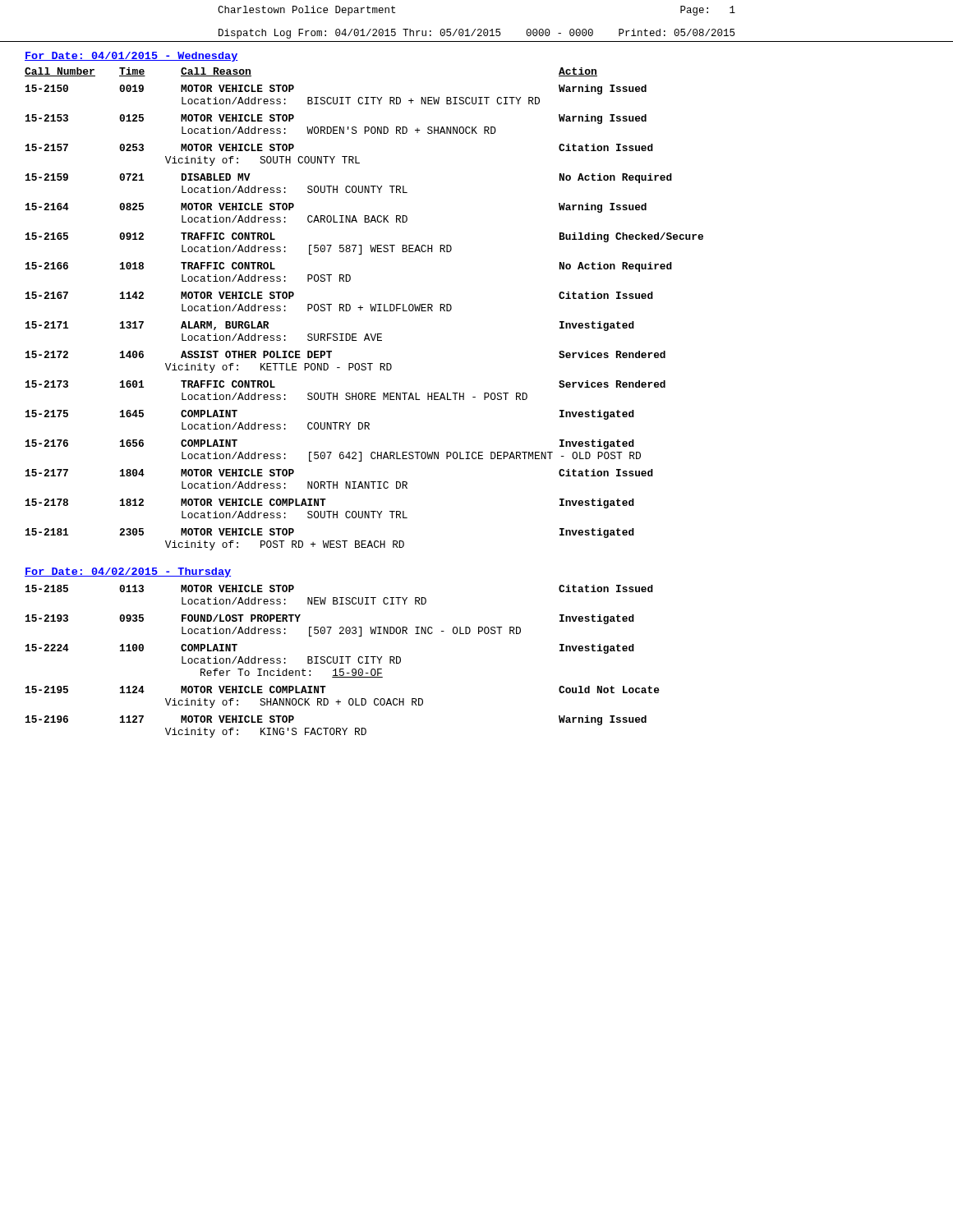Find the text starting "15-2224 1100 COMPLAINT"

pyautogui.click(x=330, y=661)
